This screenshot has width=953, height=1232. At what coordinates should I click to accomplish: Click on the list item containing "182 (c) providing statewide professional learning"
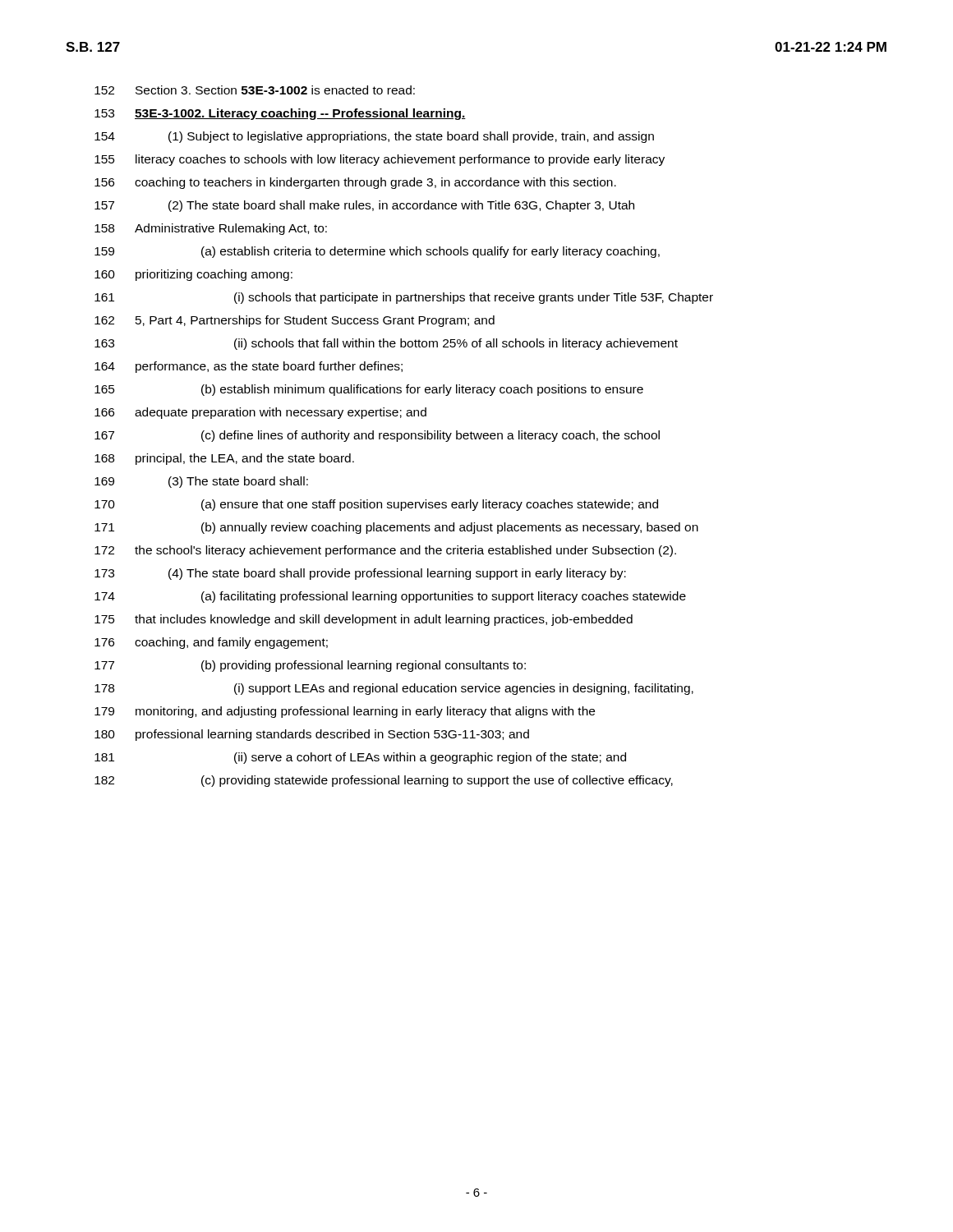(476, 780)
